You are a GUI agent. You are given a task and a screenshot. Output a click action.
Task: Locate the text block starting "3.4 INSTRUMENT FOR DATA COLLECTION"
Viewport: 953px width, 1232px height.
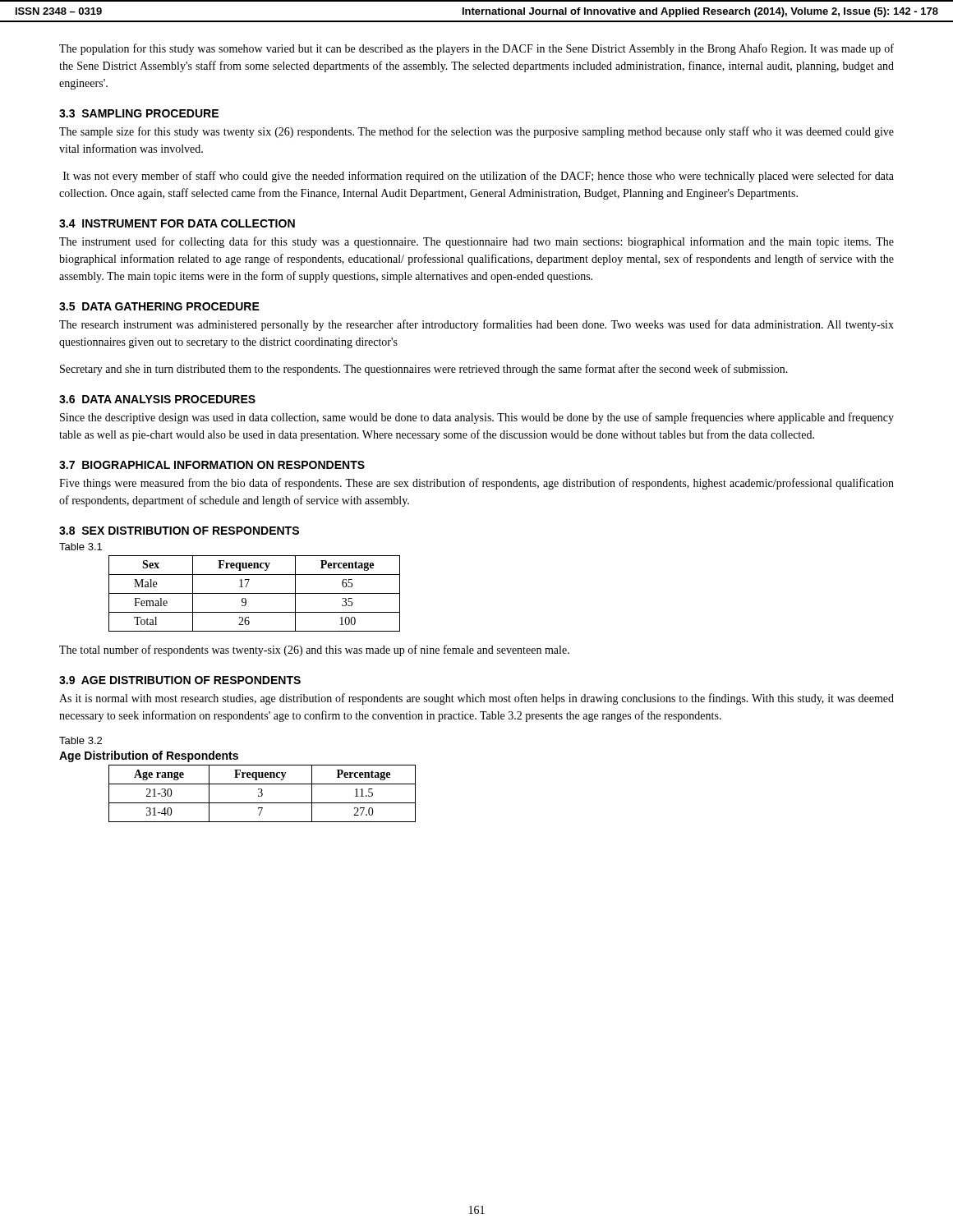(177, 223)
